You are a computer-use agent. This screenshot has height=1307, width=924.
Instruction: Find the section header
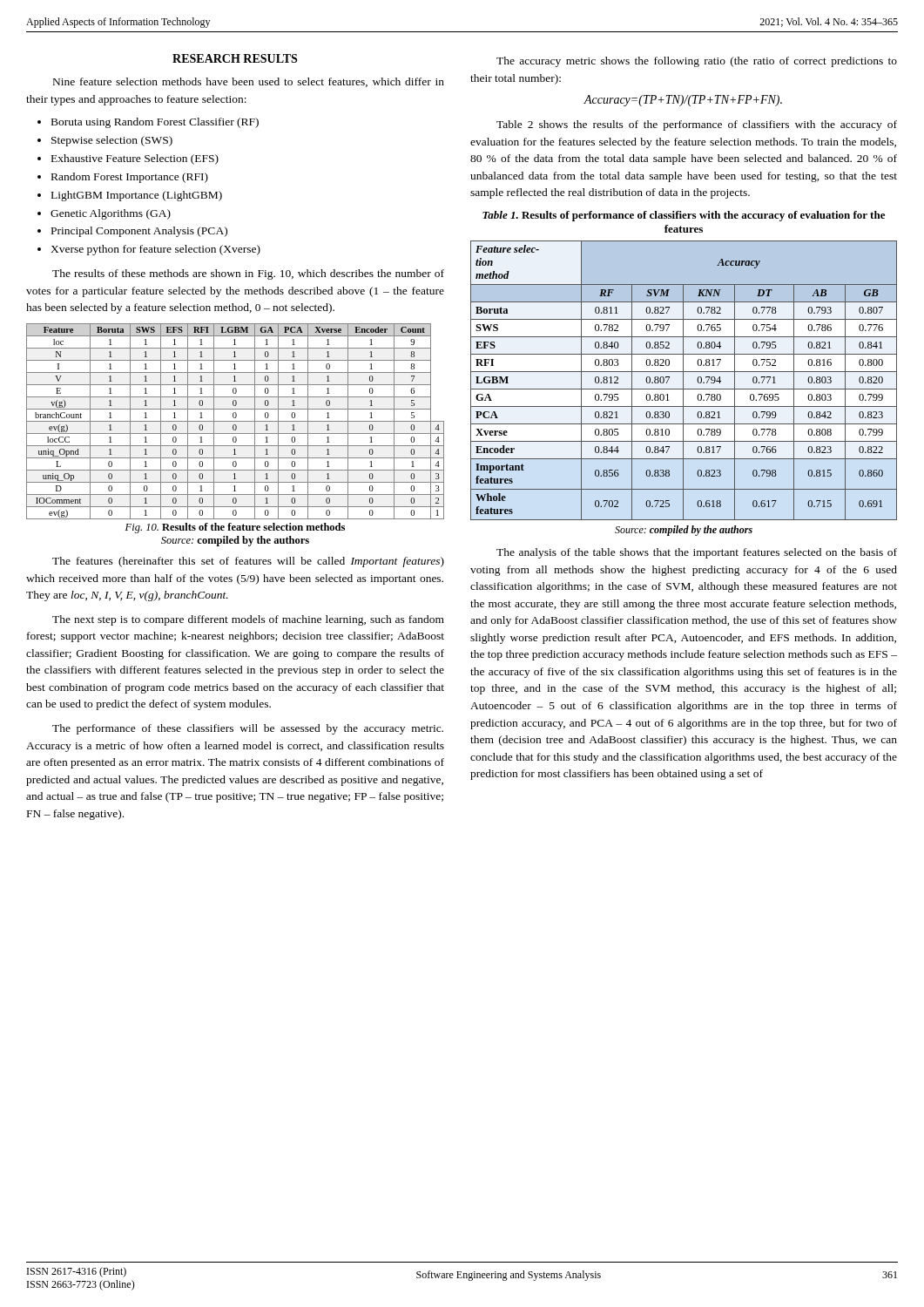(x=235, y=59)
